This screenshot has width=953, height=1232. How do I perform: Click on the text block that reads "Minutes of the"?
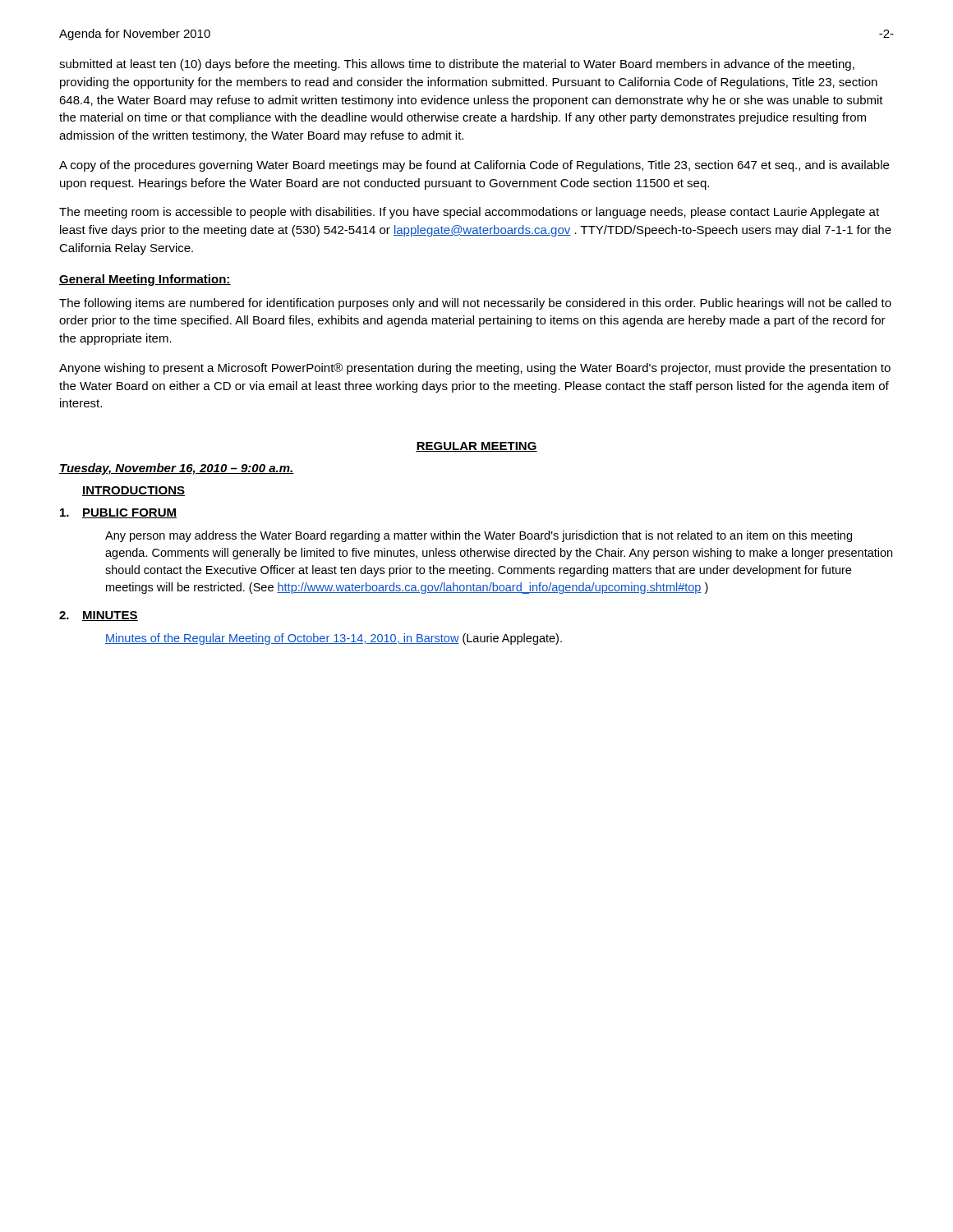(499, 639)
